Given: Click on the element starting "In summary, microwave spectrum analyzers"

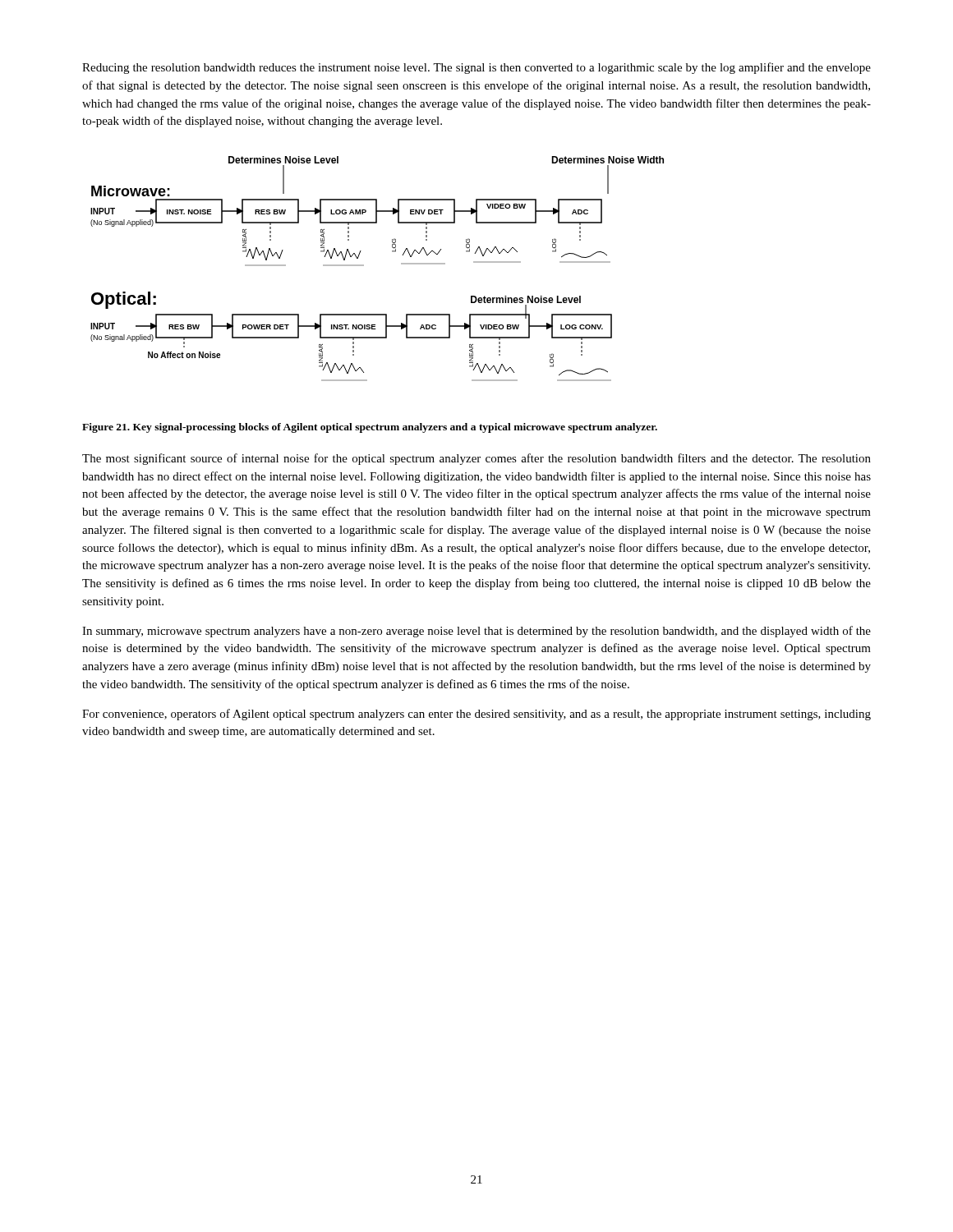Looking at the screenshot, I should point(476,658).
